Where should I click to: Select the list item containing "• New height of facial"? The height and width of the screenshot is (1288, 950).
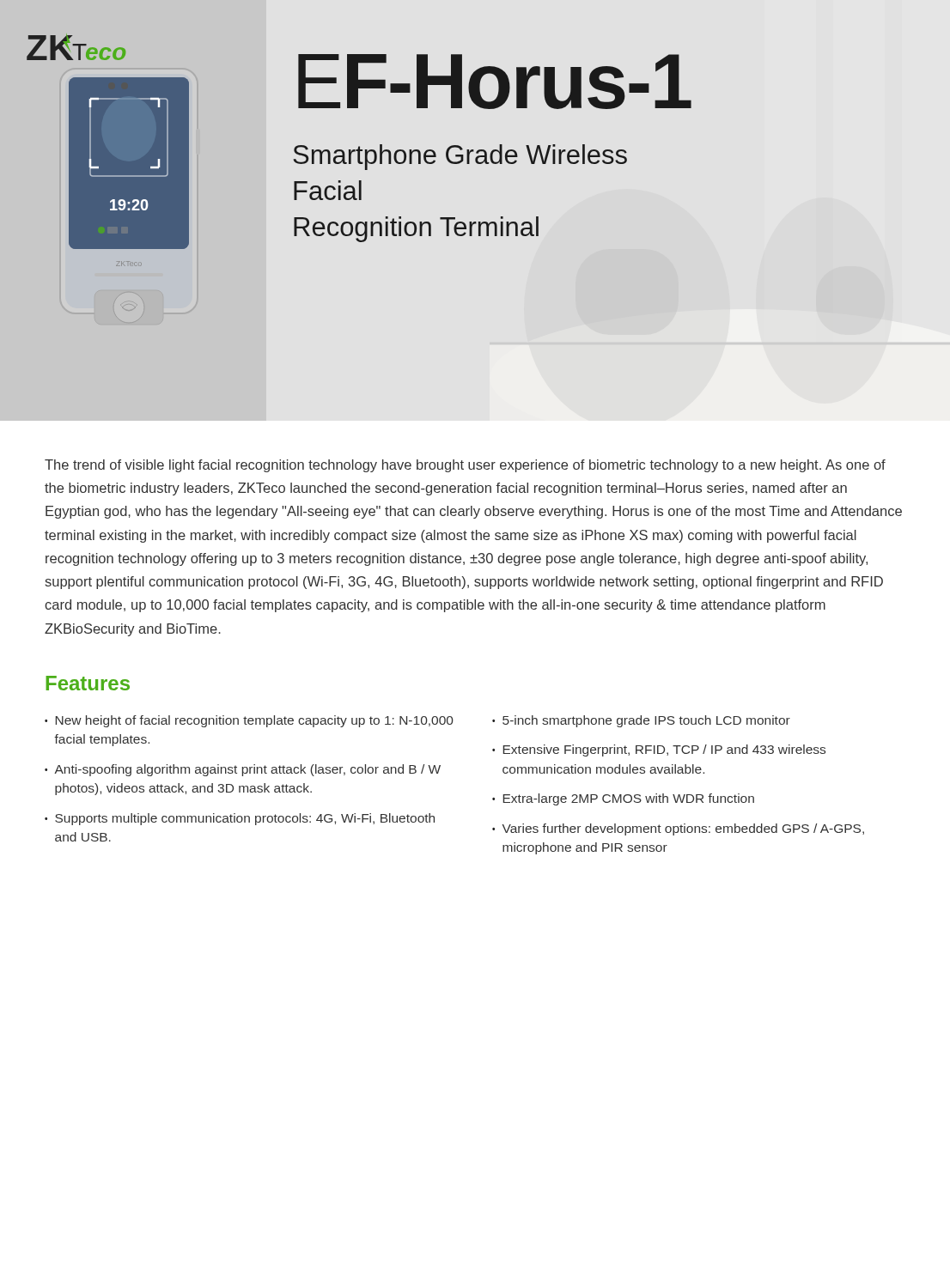pos(251,730)
